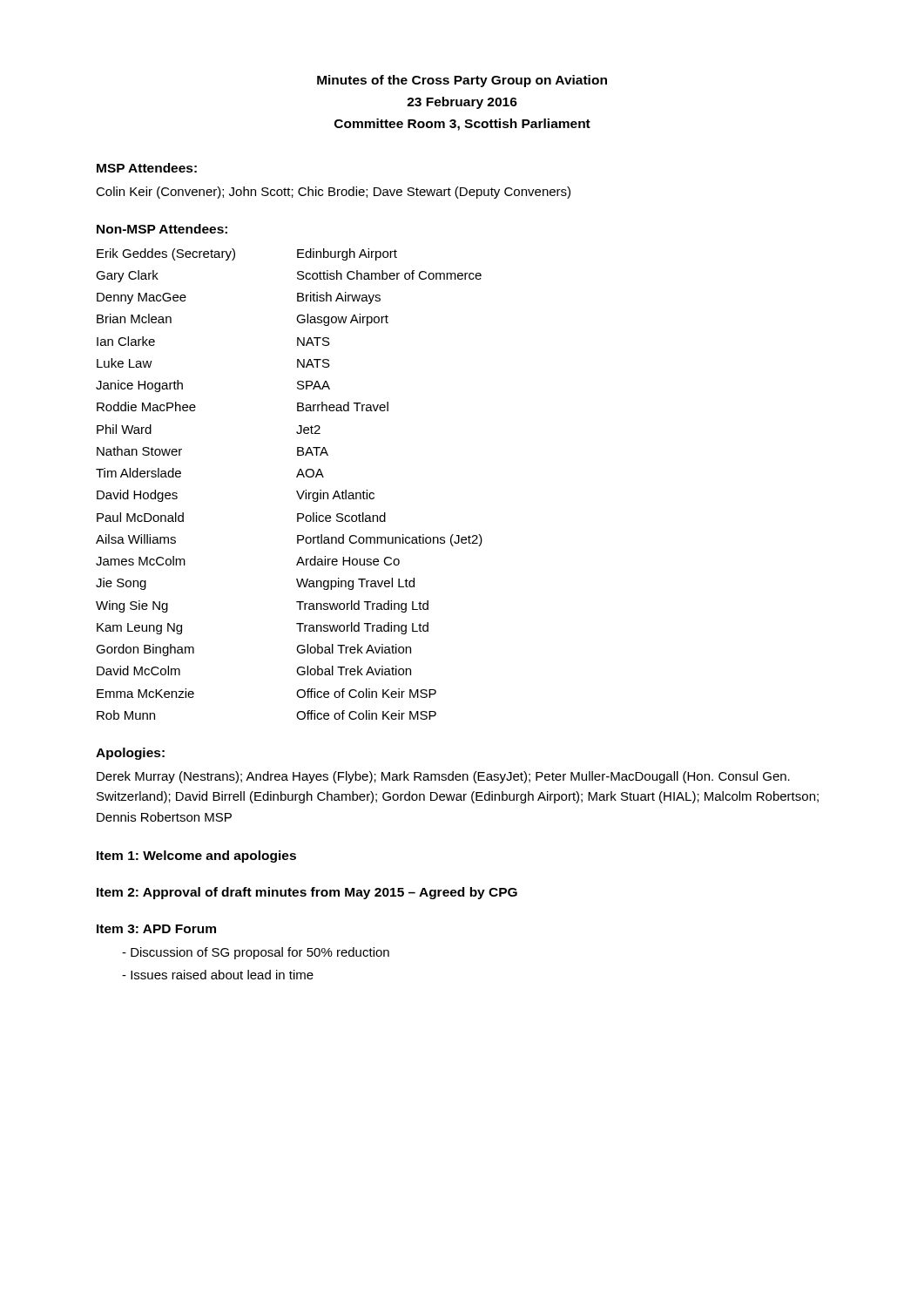This screenshot has width=924, height=1307.
Task: Click on the table containing "Edinburgh Airport"
Action: [462, 484]
